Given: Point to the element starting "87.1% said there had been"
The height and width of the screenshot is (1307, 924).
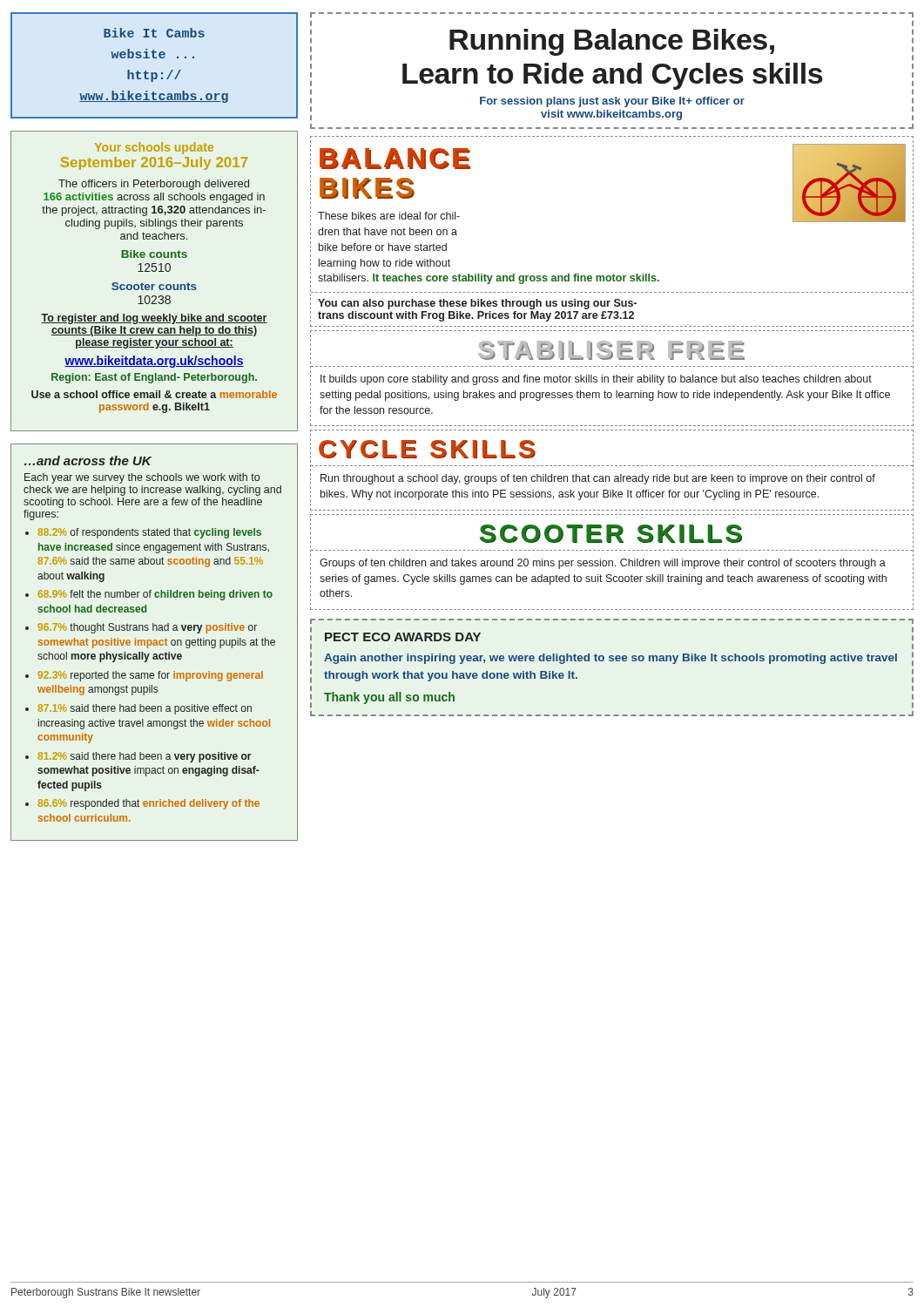Looking at the screenshot, I should (154, 723).
